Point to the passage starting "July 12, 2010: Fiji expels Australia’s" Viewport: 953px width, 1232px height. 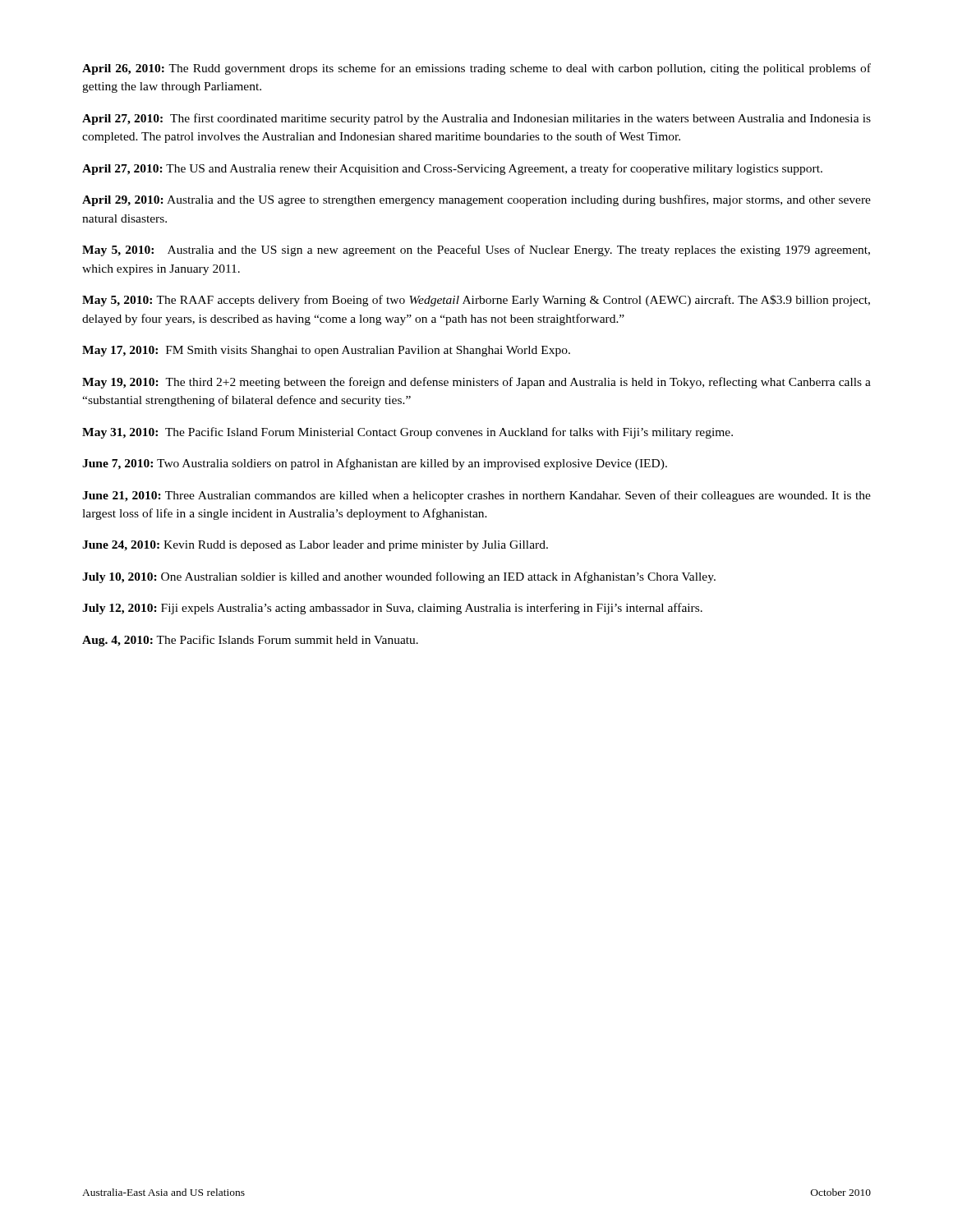click(393, 608)
